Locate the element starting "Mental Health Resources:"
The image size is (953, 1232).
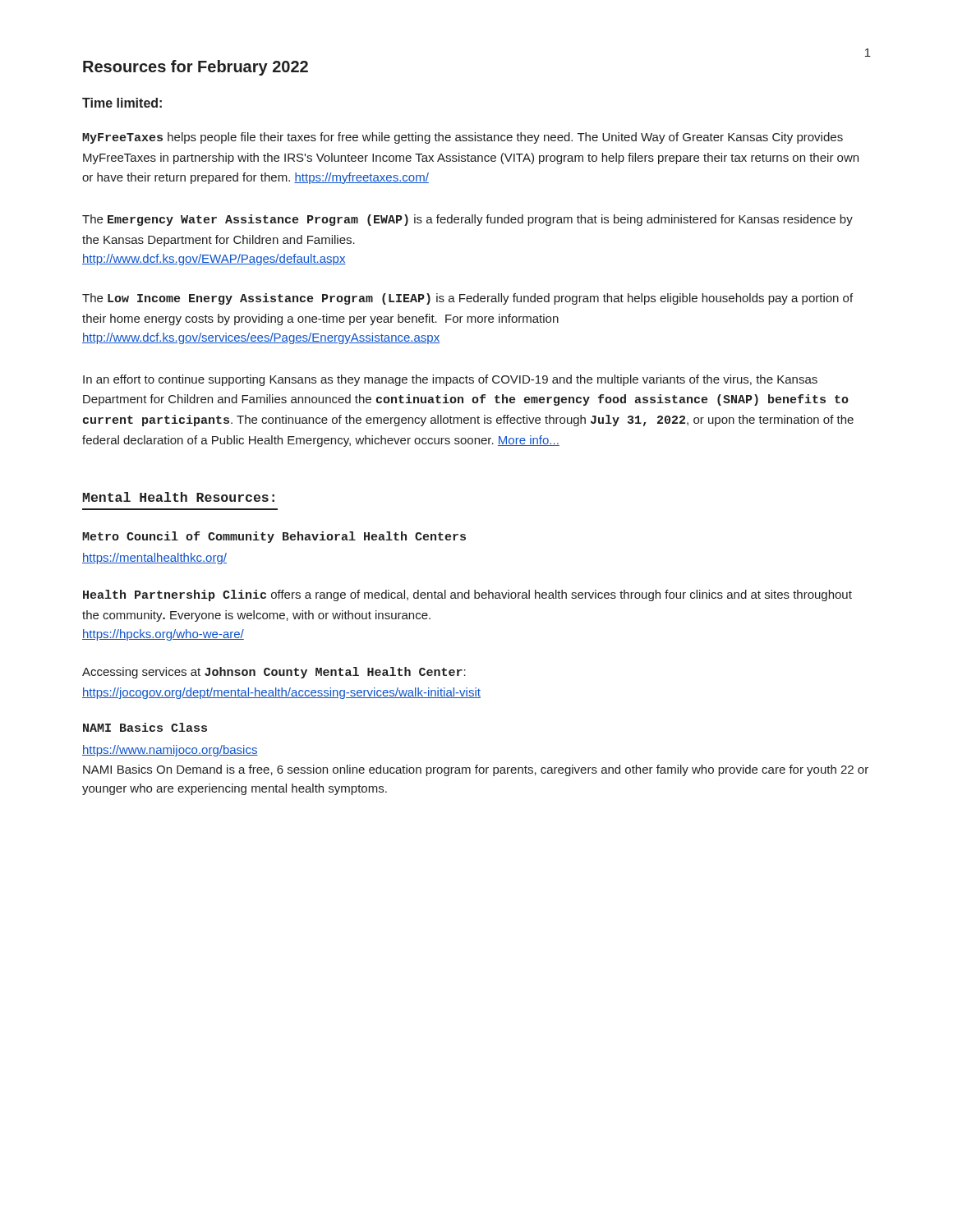180,500
